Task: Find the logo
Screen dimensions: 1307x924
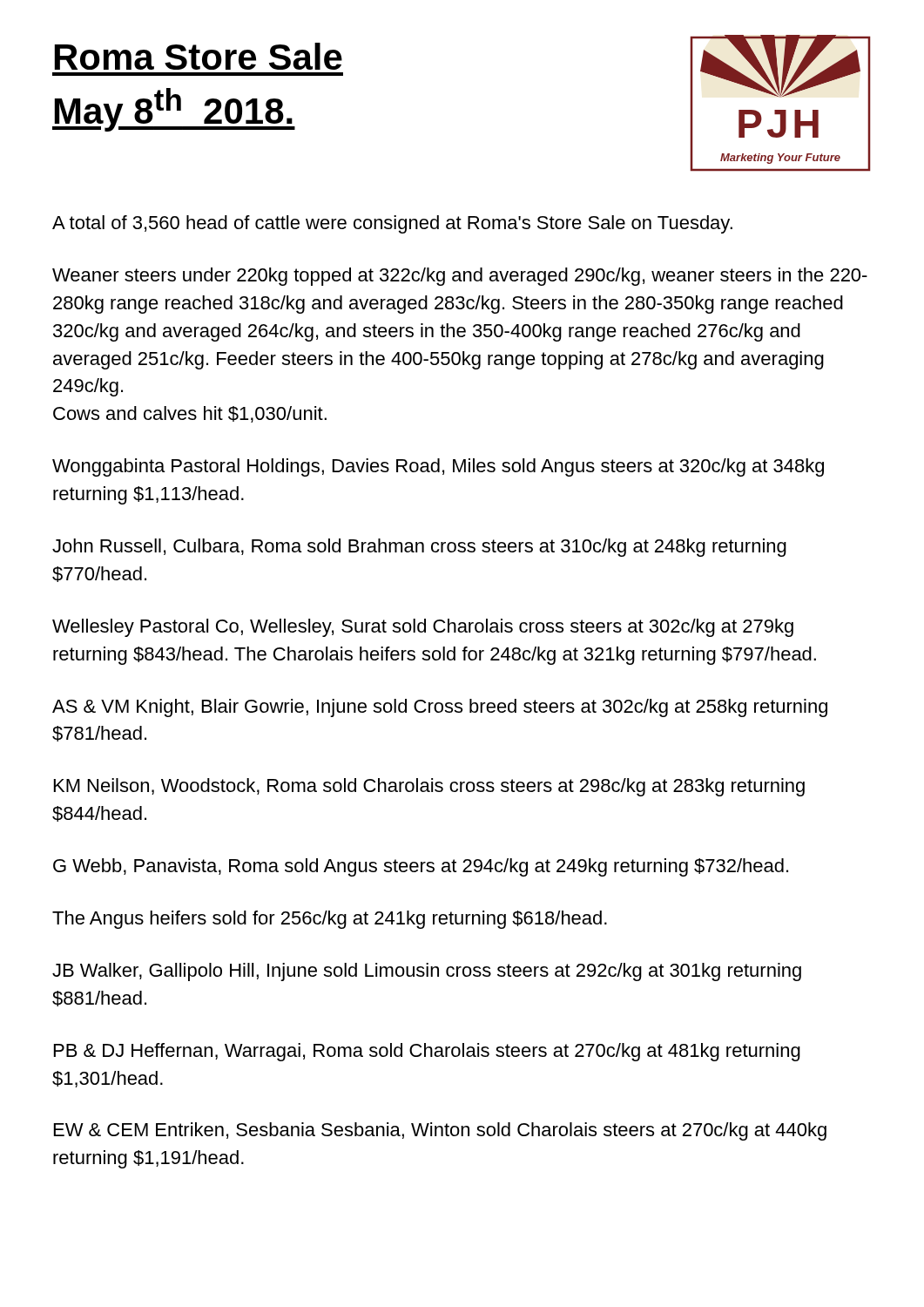Action: [780, 106]
